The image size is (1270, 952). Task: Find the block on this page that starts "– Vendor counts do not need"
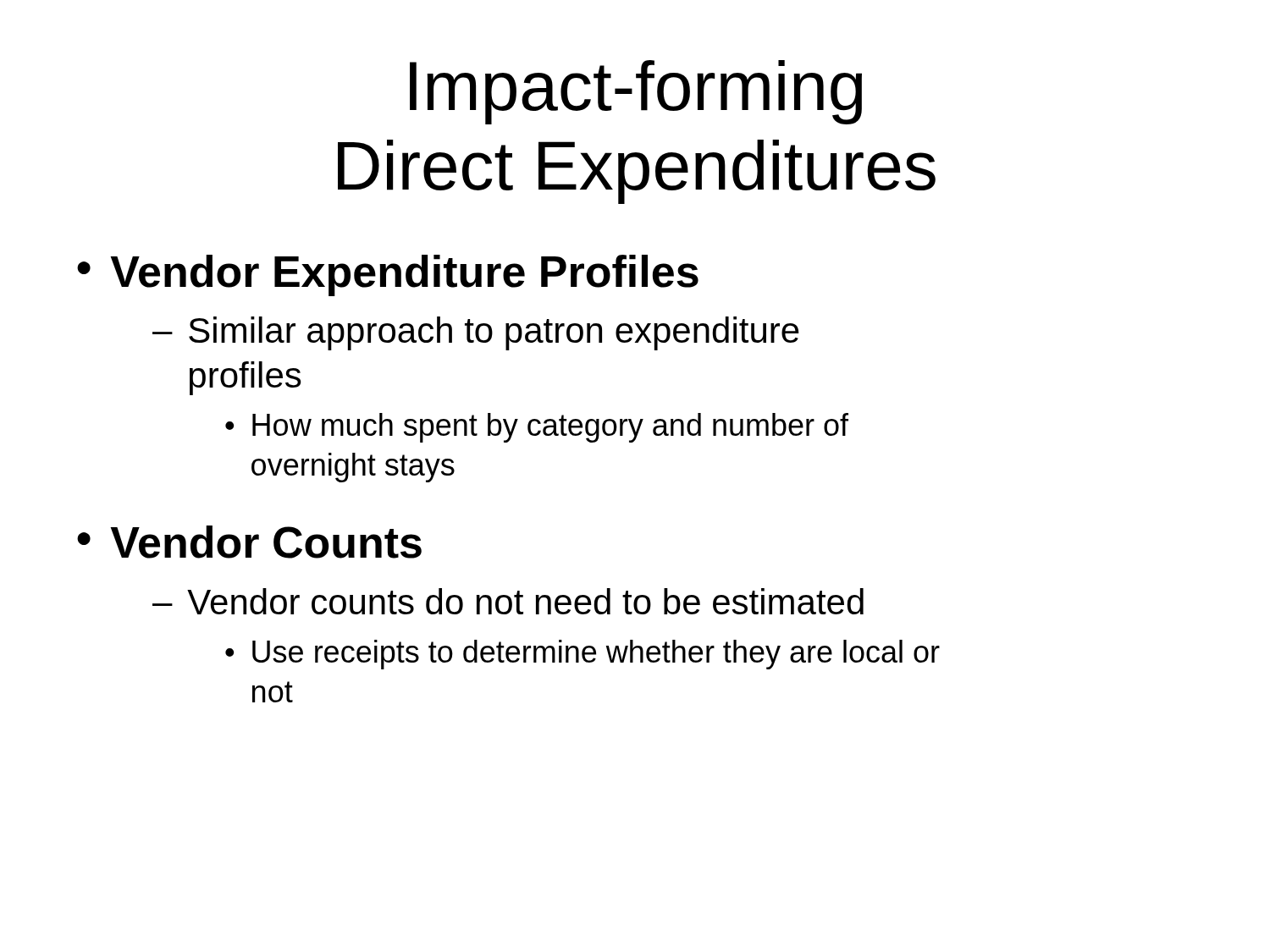[509, 603]
